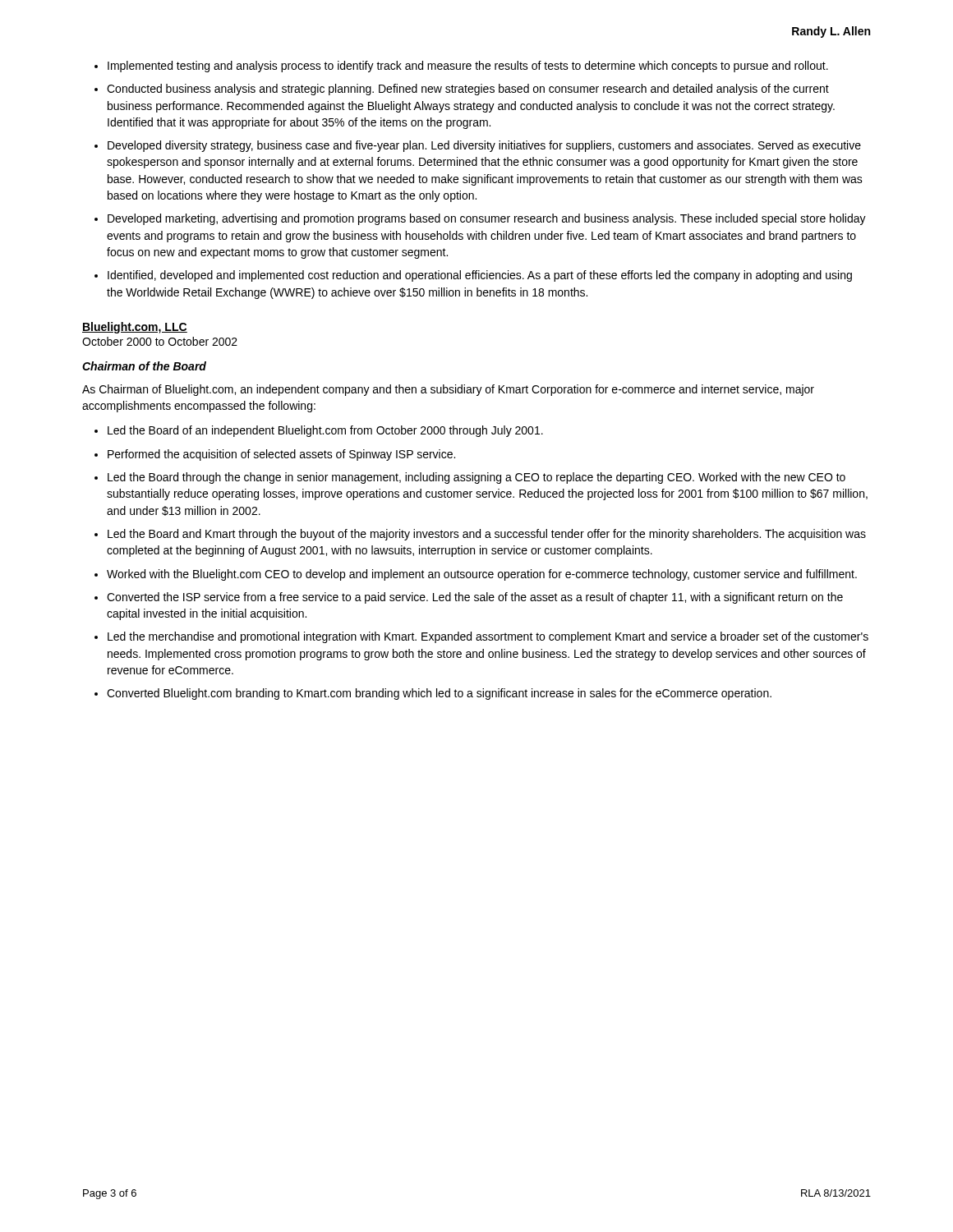Viewport: 953px width, 1232px height.
Task: Click on the text starting "Conducted business analysis and"
Action: 471,106
